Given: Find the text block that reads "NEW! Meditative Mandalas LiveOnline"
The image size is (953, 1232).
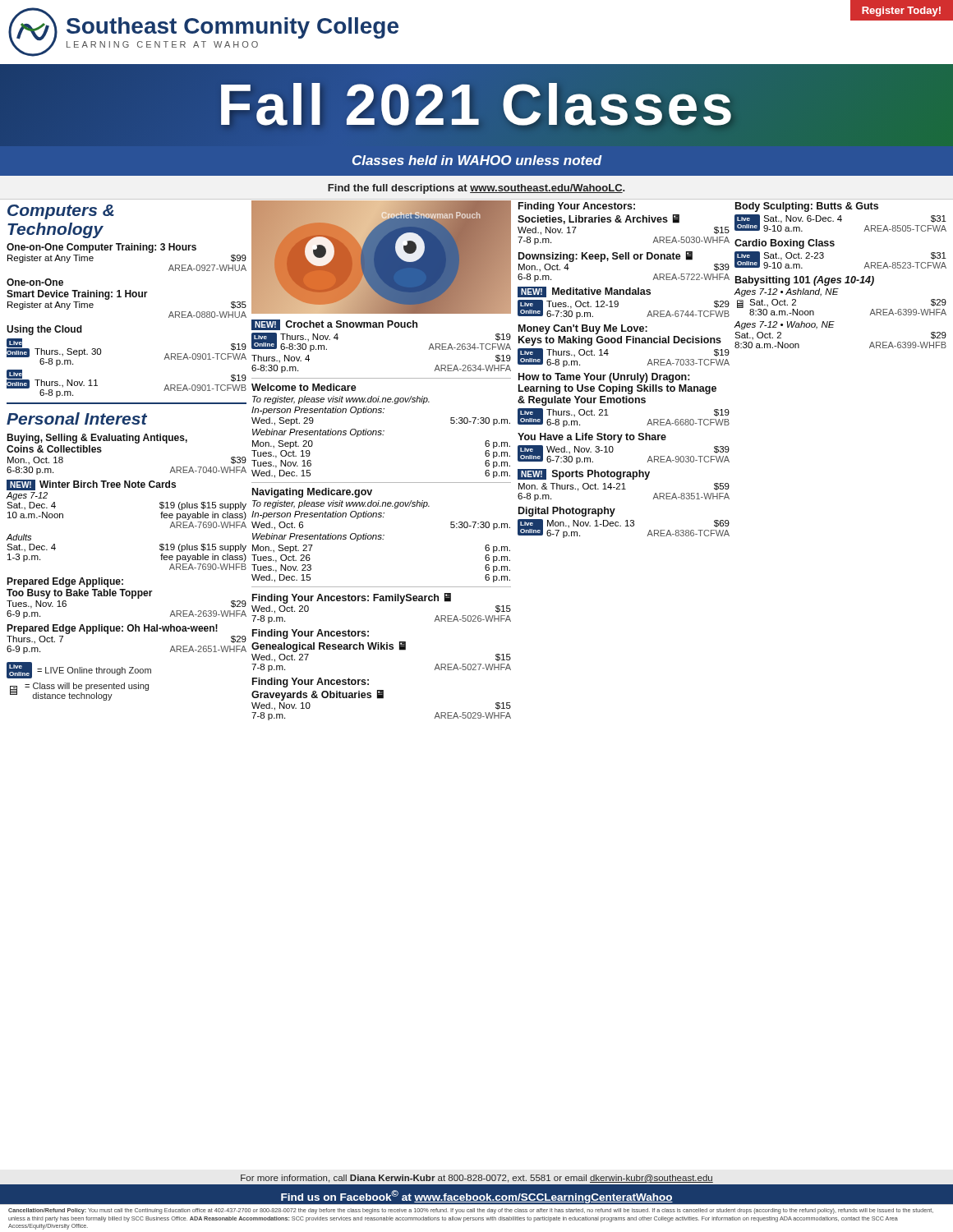Looking at the screenshot, I should click(x=624, y=302).
